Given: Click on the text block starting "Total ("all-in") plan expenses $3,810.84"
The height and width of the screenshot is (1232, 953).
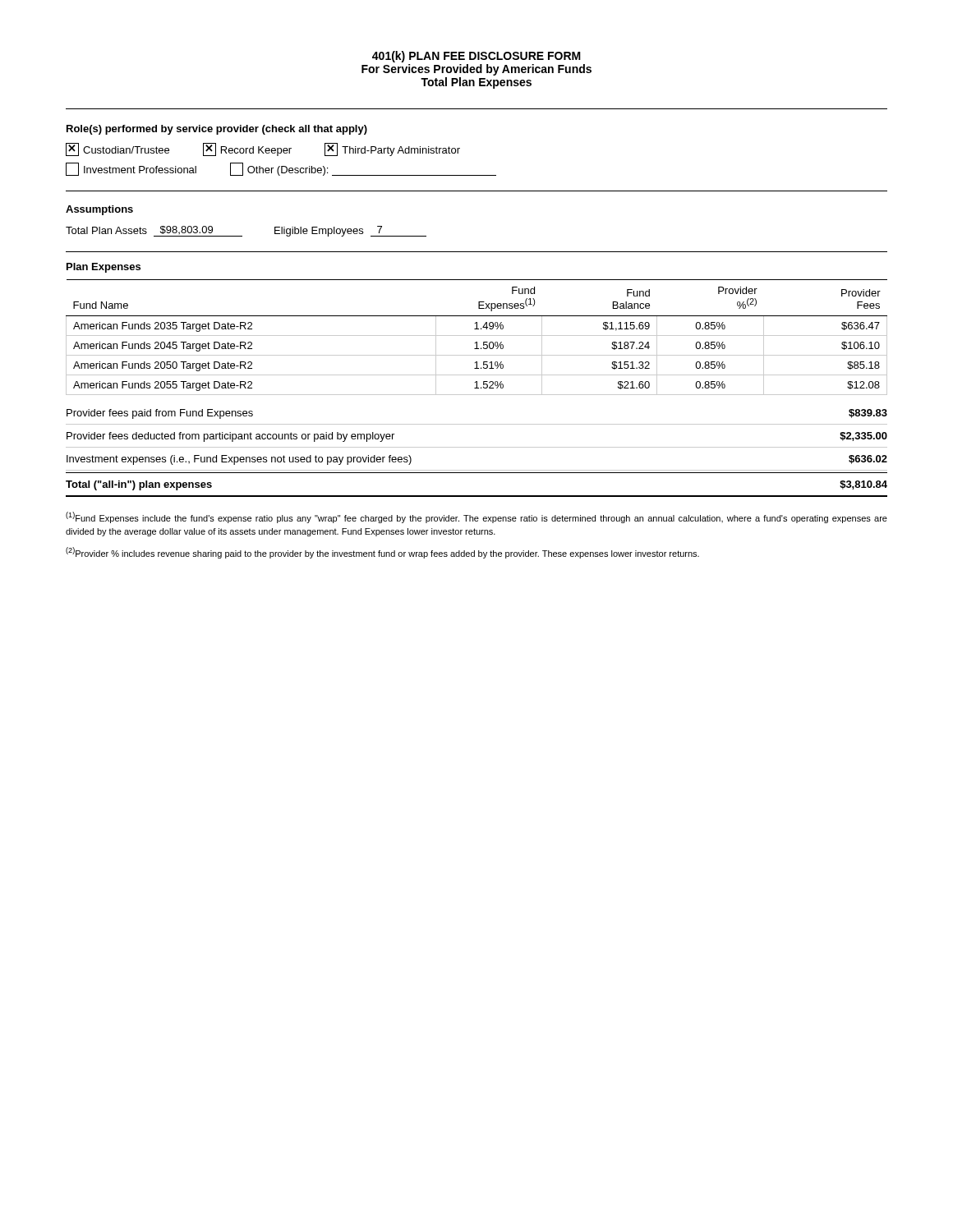Looking at the screenshot, I should tap(476, 484).
